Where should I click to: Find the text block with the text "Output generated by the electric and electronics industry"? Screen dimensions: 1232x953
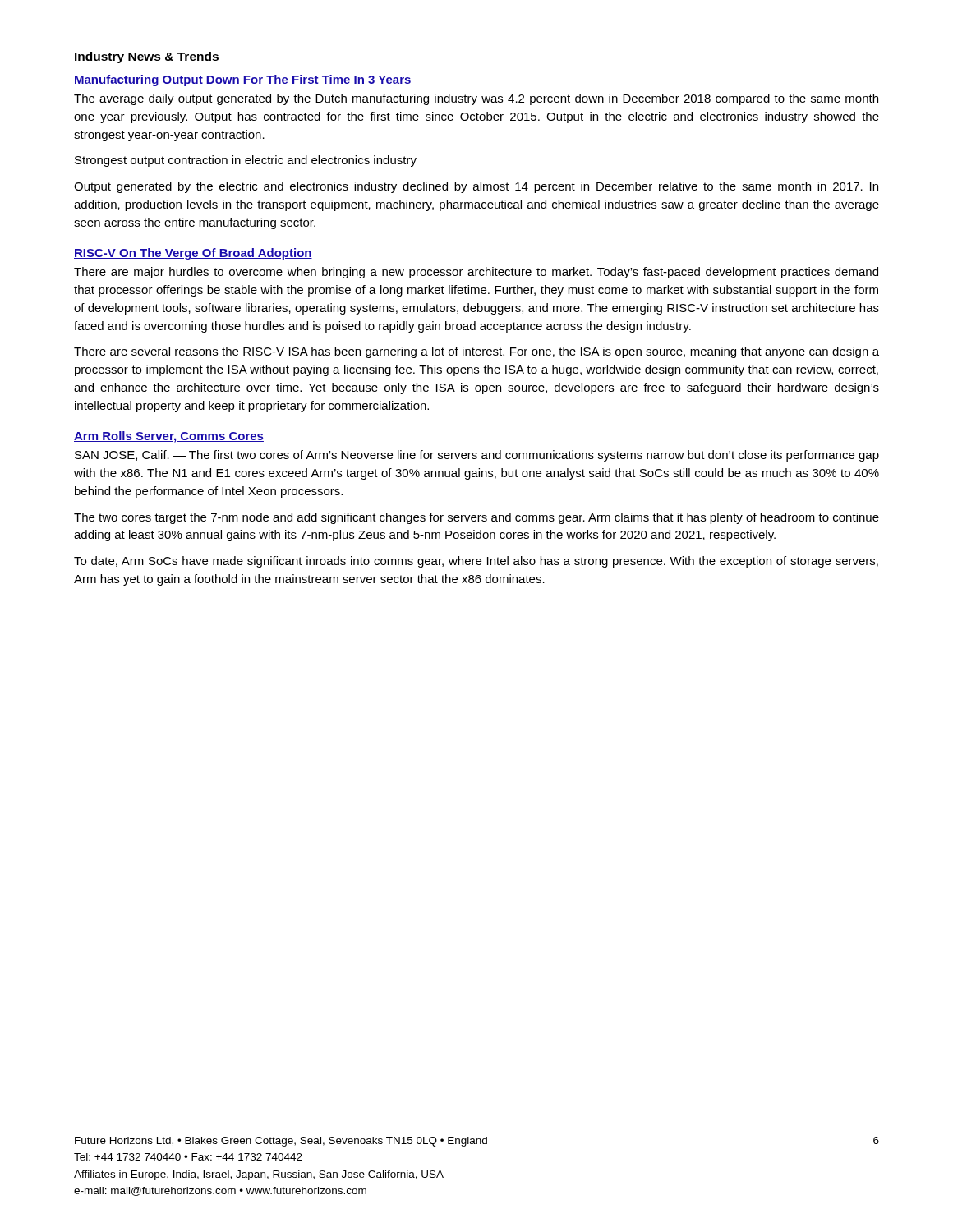point(476,204)
